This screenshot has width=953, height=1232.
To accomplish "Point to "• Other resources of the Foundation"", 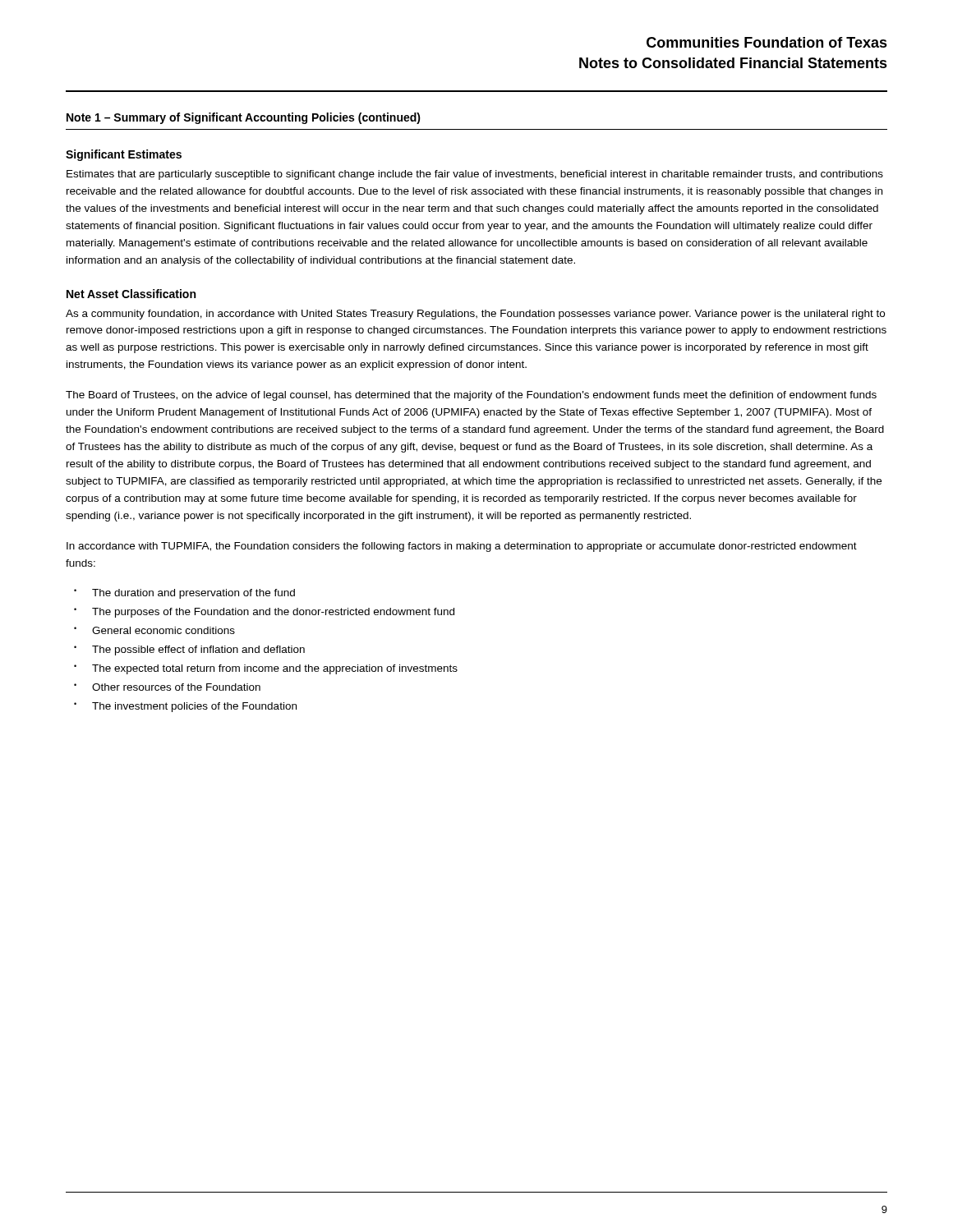I will point(167,688).
